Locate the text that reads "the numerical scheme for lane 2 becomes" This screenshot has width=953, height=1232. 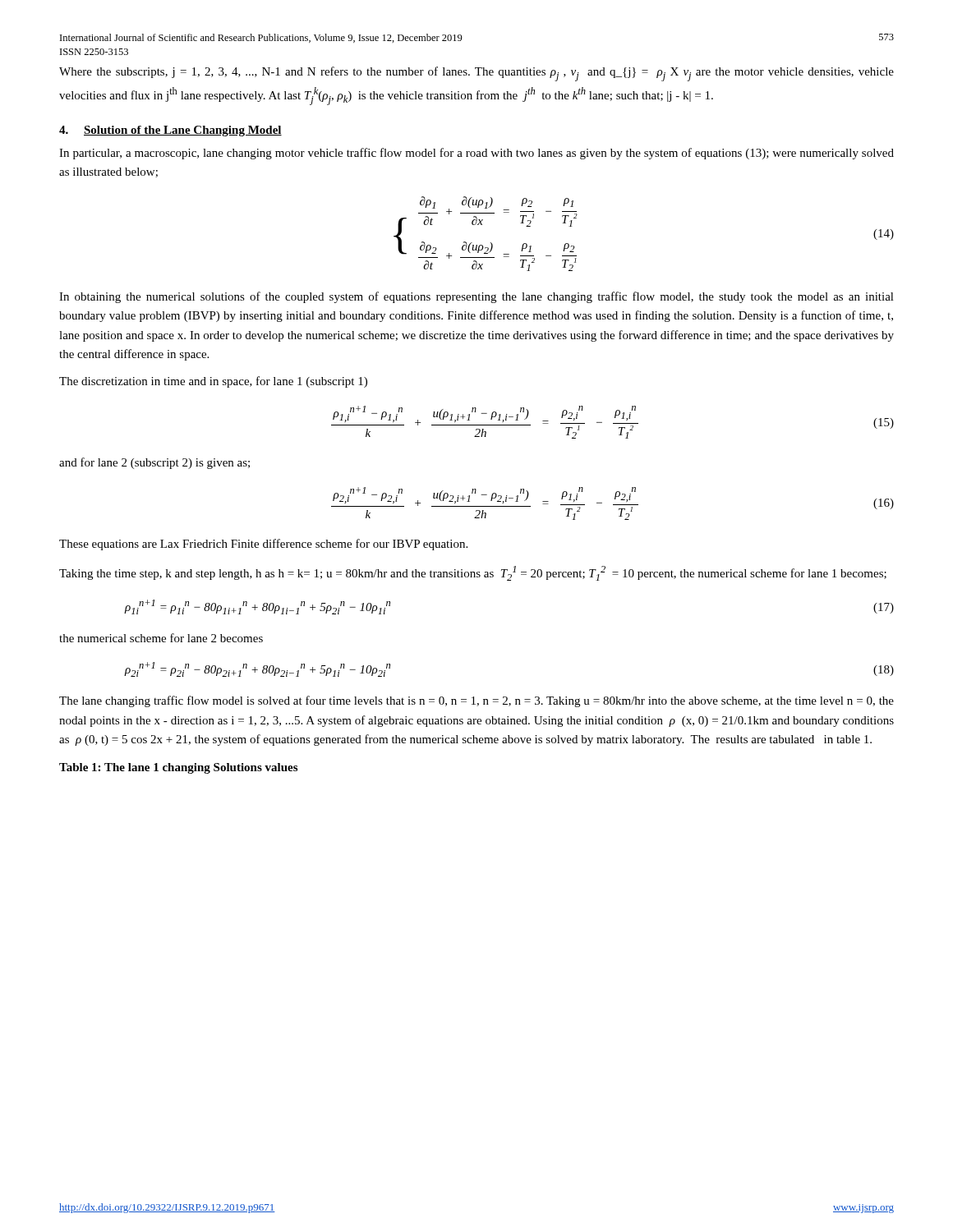(161, 638)
